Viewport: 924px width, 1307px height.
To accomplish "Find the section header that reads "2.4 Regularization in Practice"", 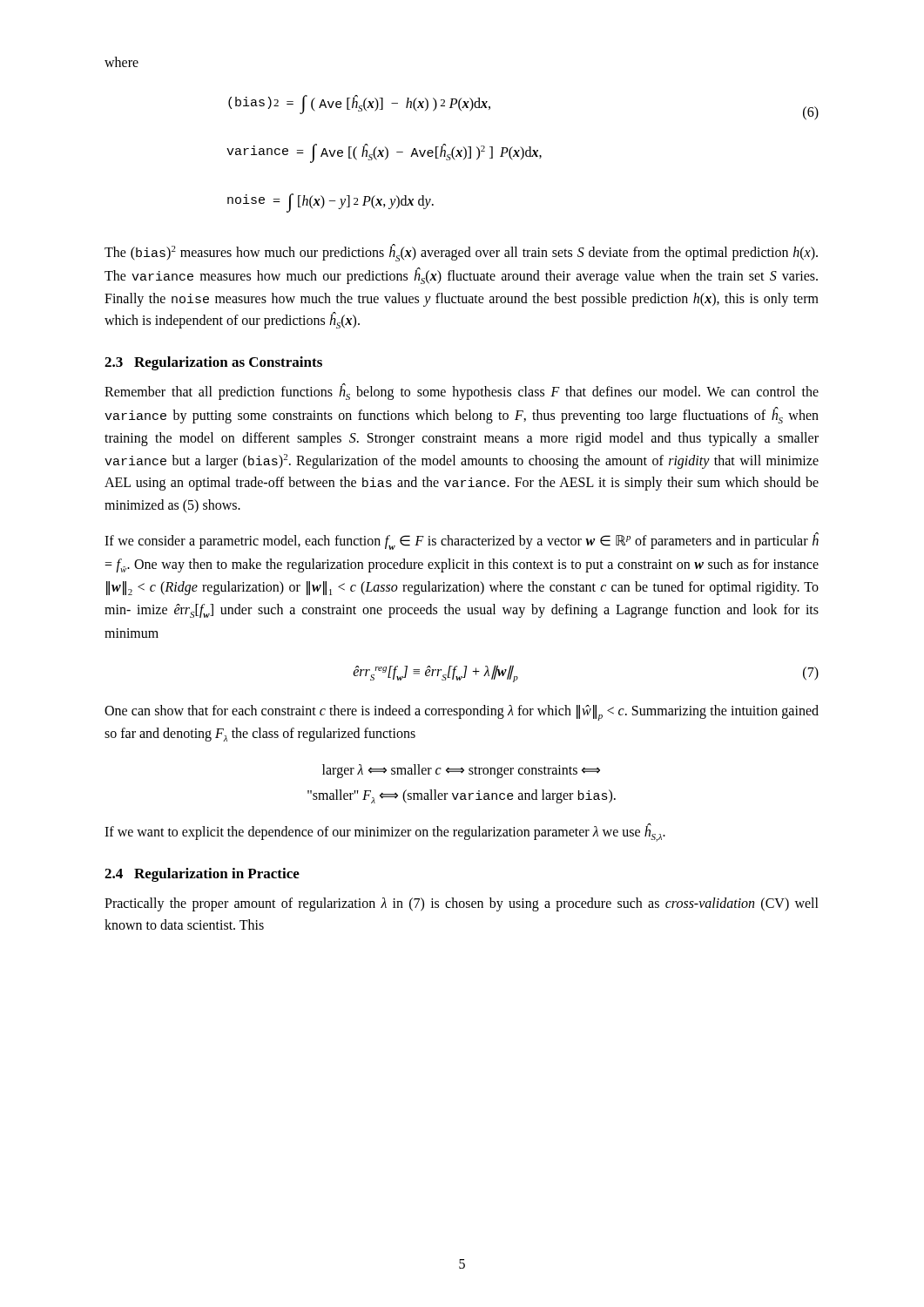I will click(x=202, y=874).
